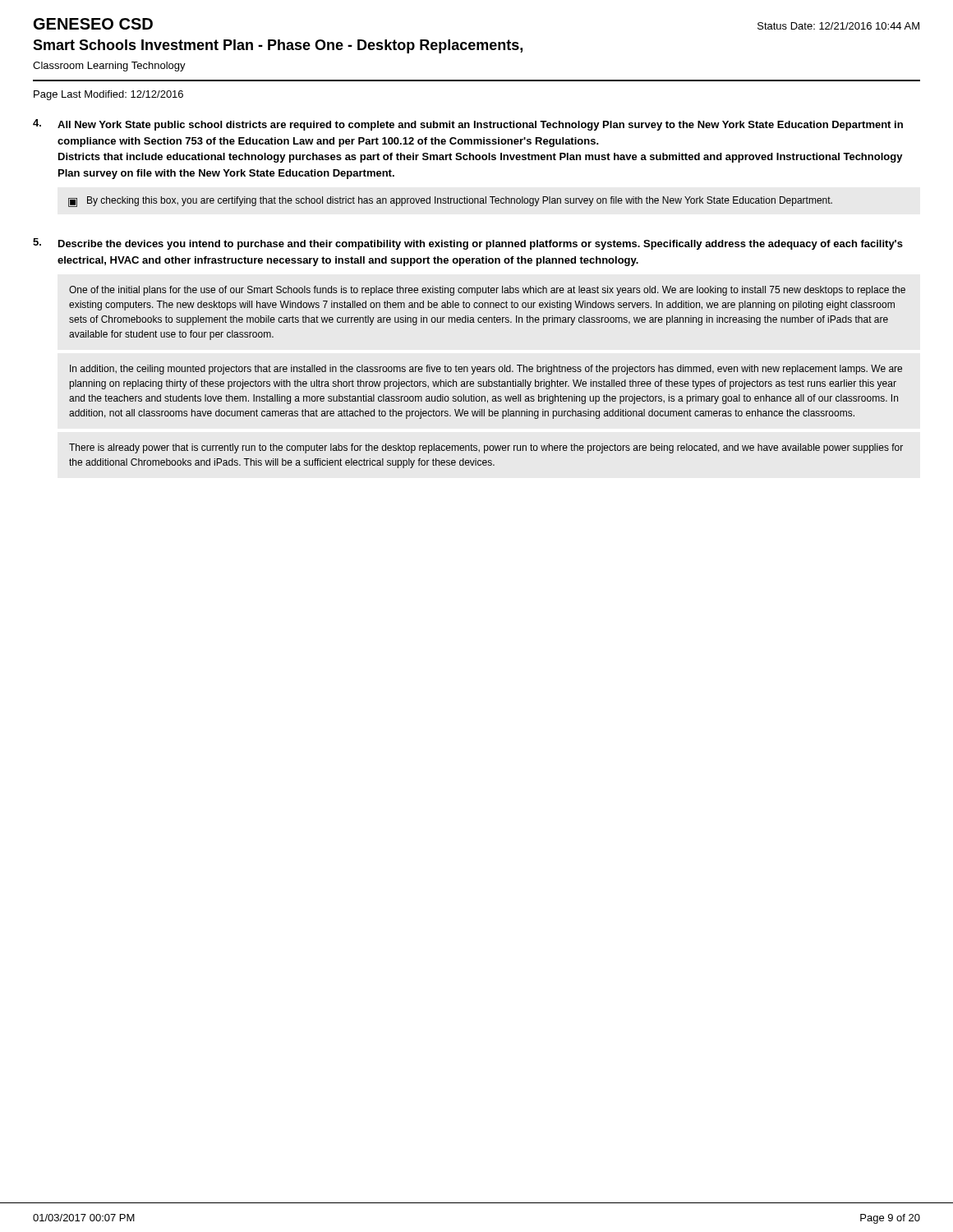
Task: Locate the element starting "Classroom Learning Technology"
Action: pyautogui.click(x=109, y=65)
